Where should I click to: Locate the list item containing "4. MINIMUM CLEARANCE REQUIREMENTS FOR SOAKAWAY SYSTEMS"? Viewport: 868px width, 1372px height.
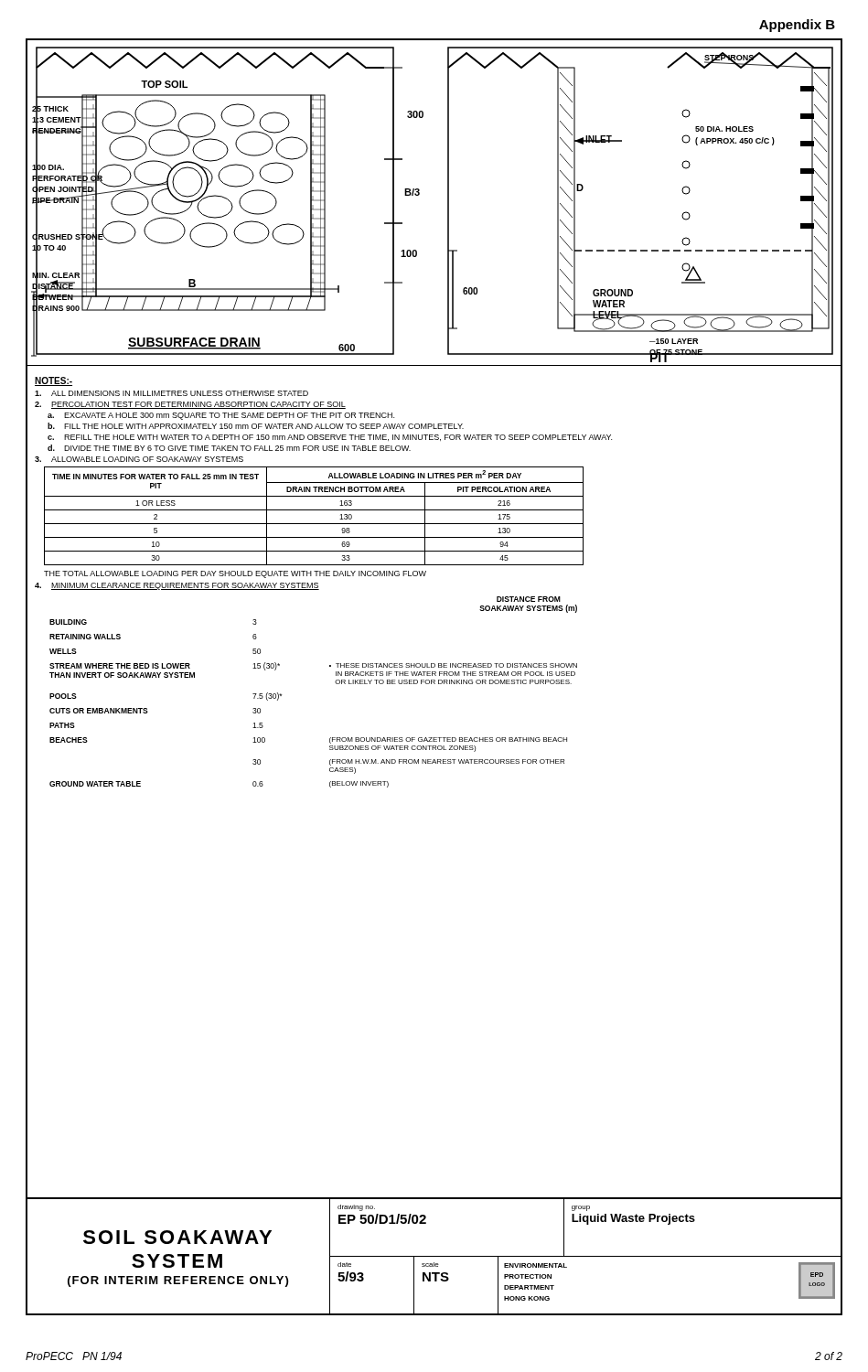[177, 585]
